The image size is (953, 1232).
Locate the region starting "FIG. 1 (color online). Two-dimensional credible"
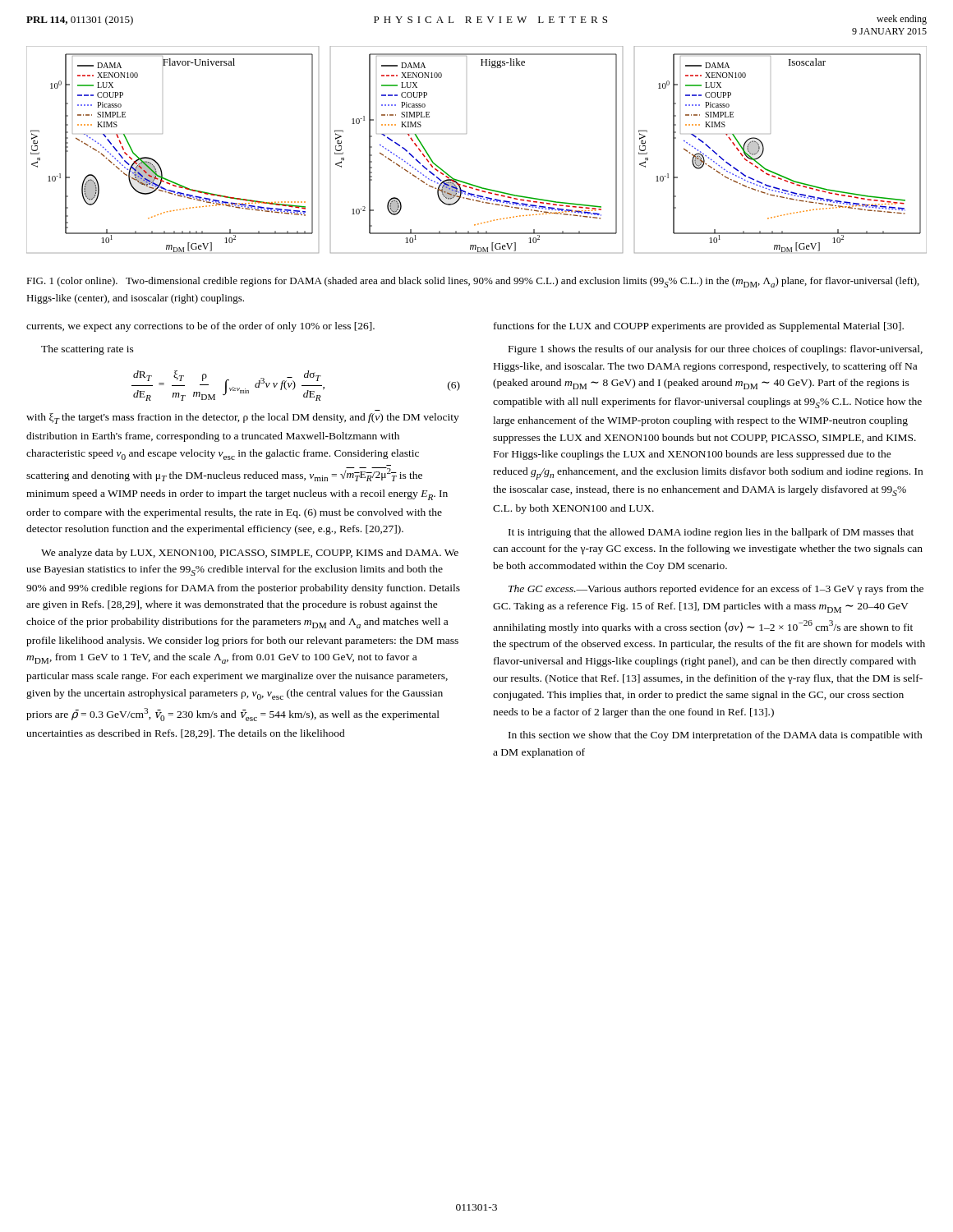[473, 289]
